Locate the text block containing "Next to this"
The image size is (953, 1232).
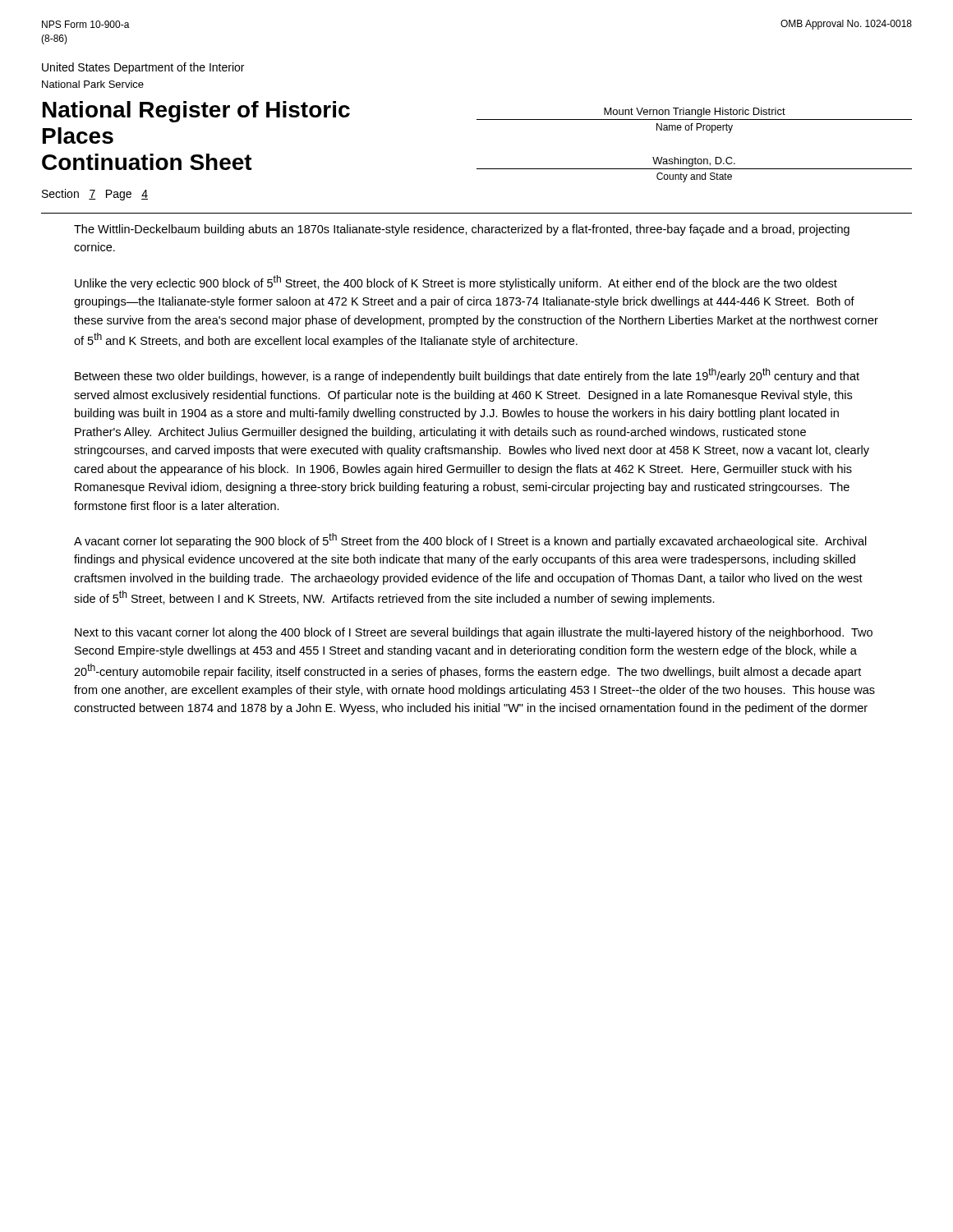(476, 670)
